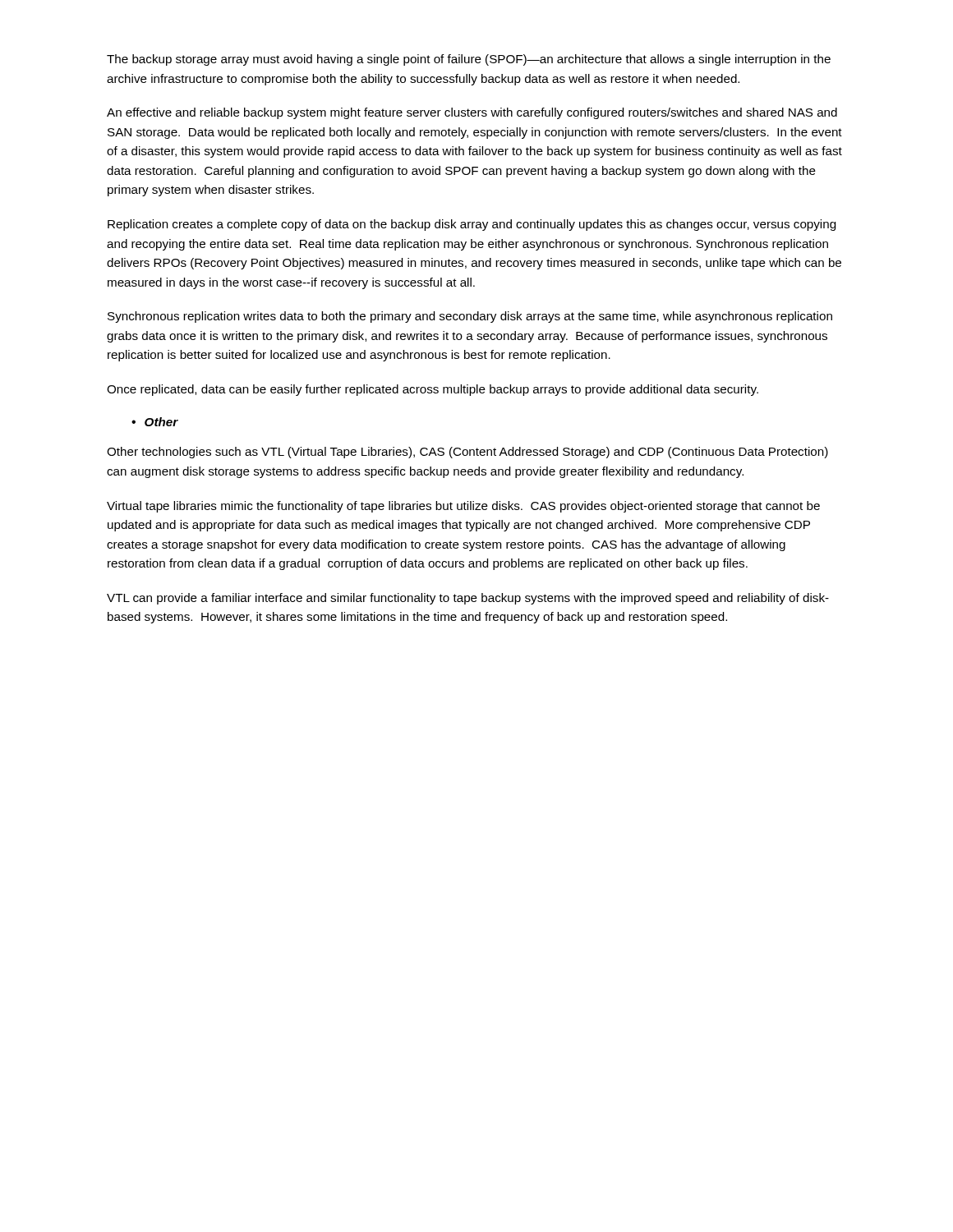Locate the block of text that opens with "VTL can provide"
Screen dimensions: 1232x953
468,607
